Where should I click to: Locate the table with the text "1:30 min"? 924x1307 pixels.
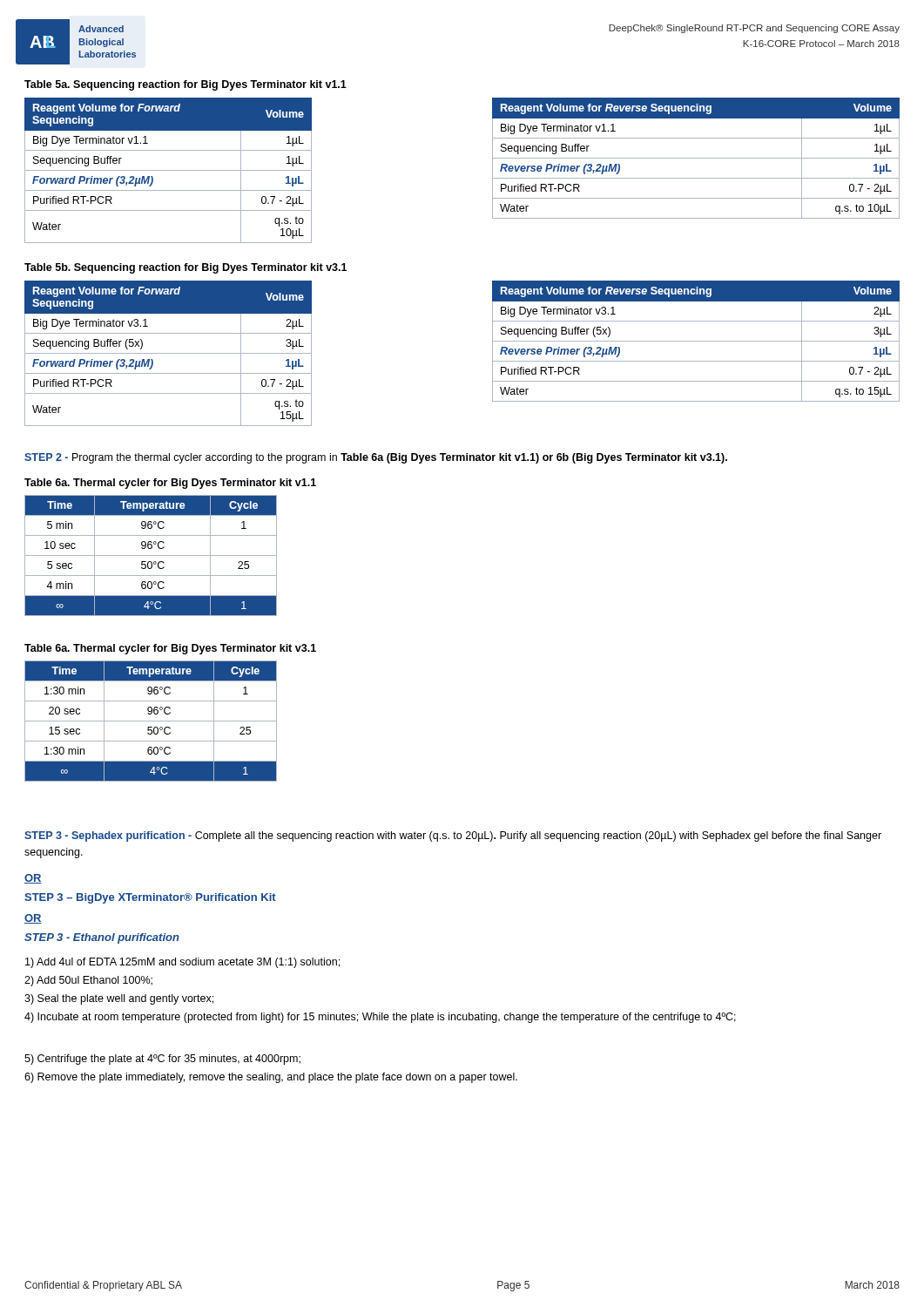pos(153,721)
